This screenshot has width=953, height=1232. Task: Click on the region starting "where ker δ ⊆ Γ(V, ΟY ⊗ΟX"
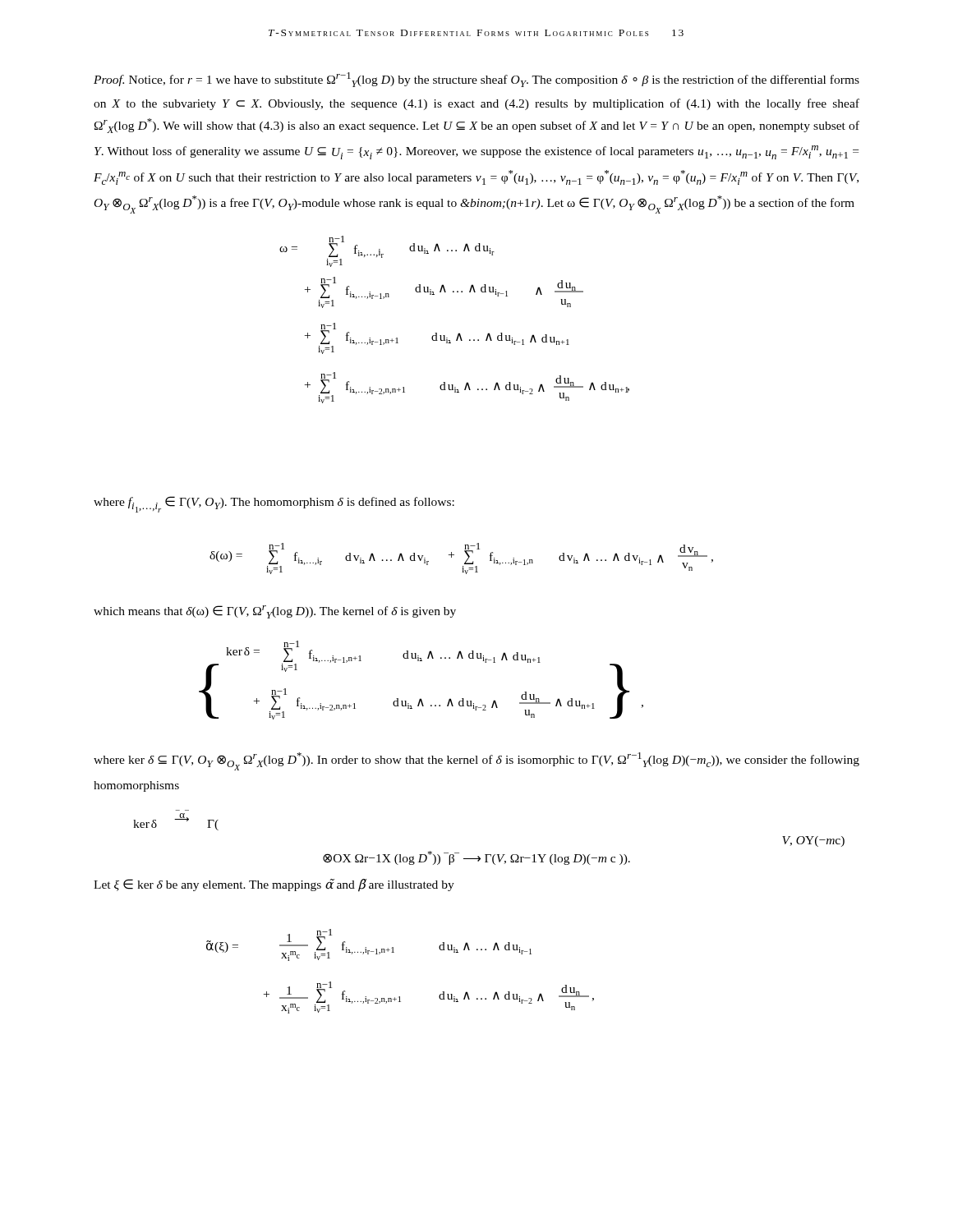coord(476,770)
